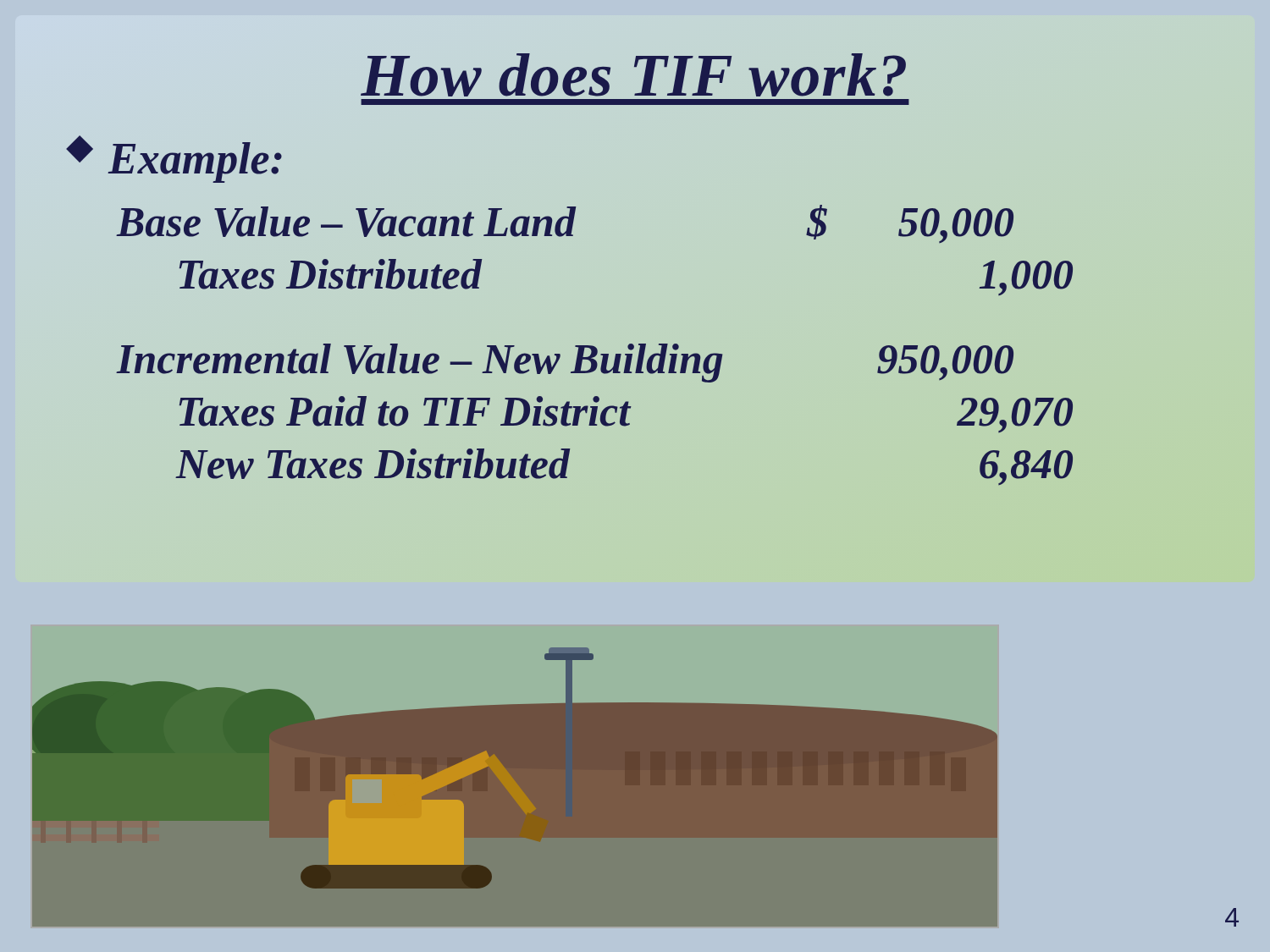The image size is (1270, 952).
Task: Locate the text starting "◆ Example:"
Action: coord(175,159)
